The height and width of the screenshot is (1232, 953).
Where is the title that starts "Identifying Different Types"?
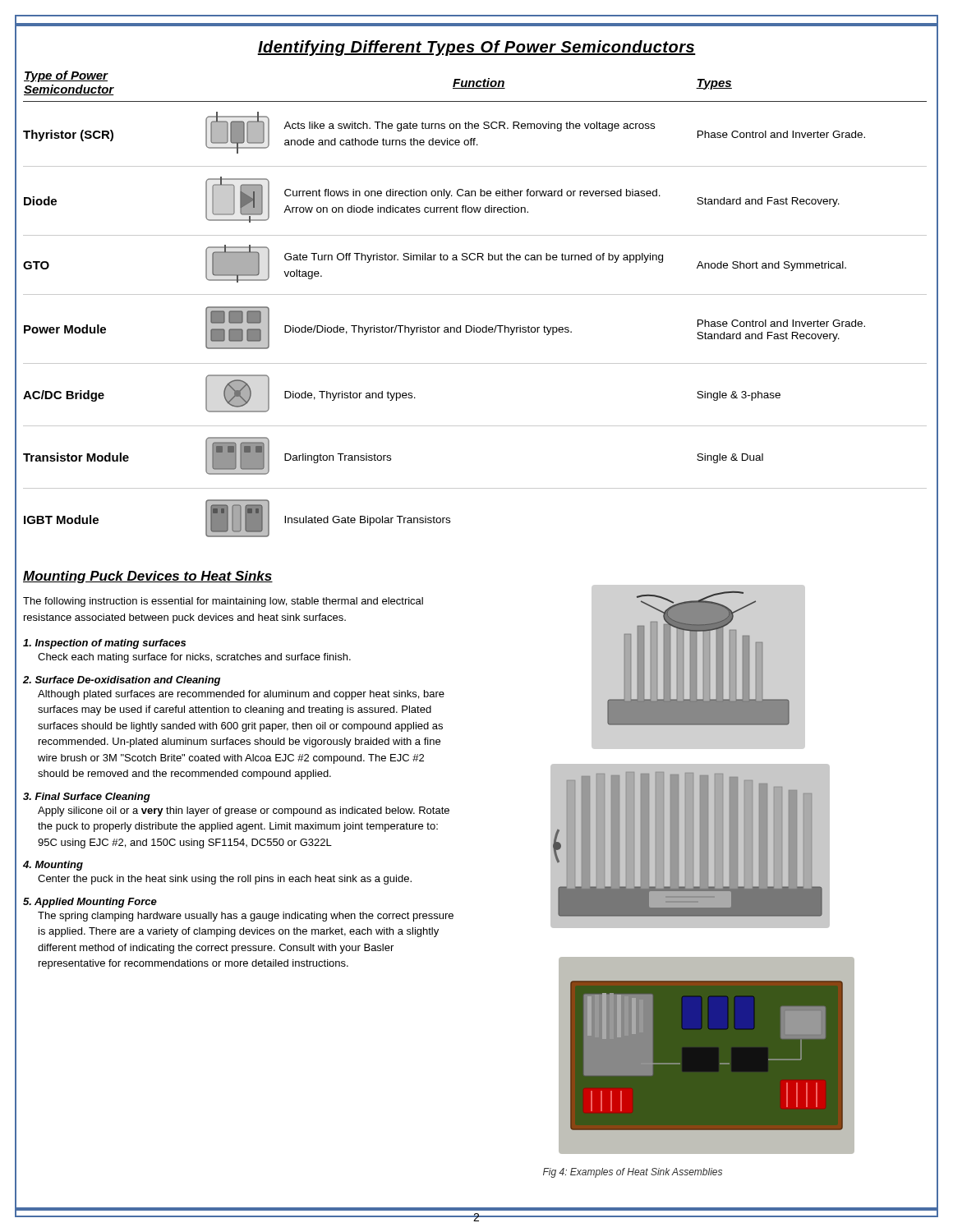click(476, 47)
